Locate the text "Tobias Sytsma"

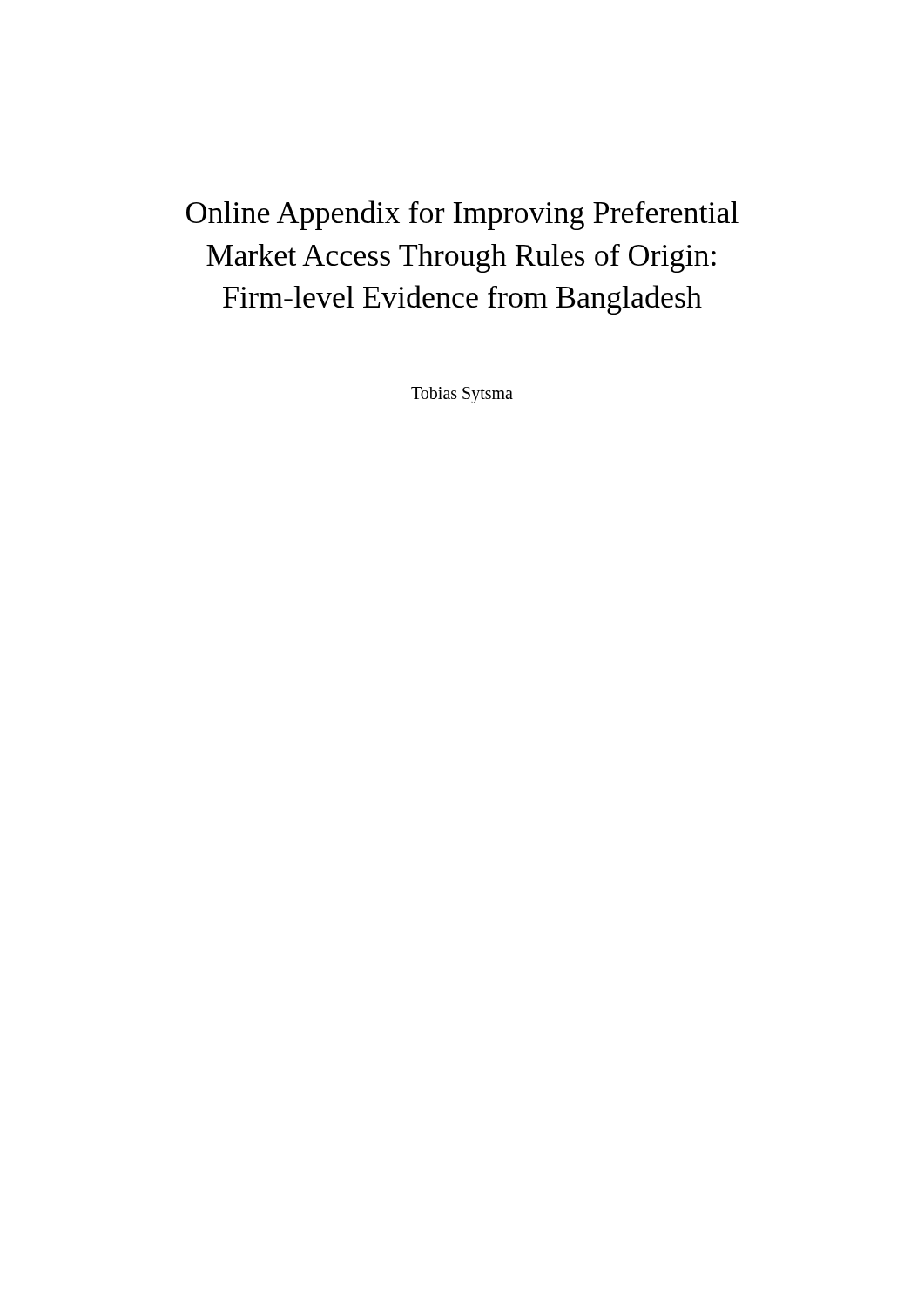pos(462,393)
